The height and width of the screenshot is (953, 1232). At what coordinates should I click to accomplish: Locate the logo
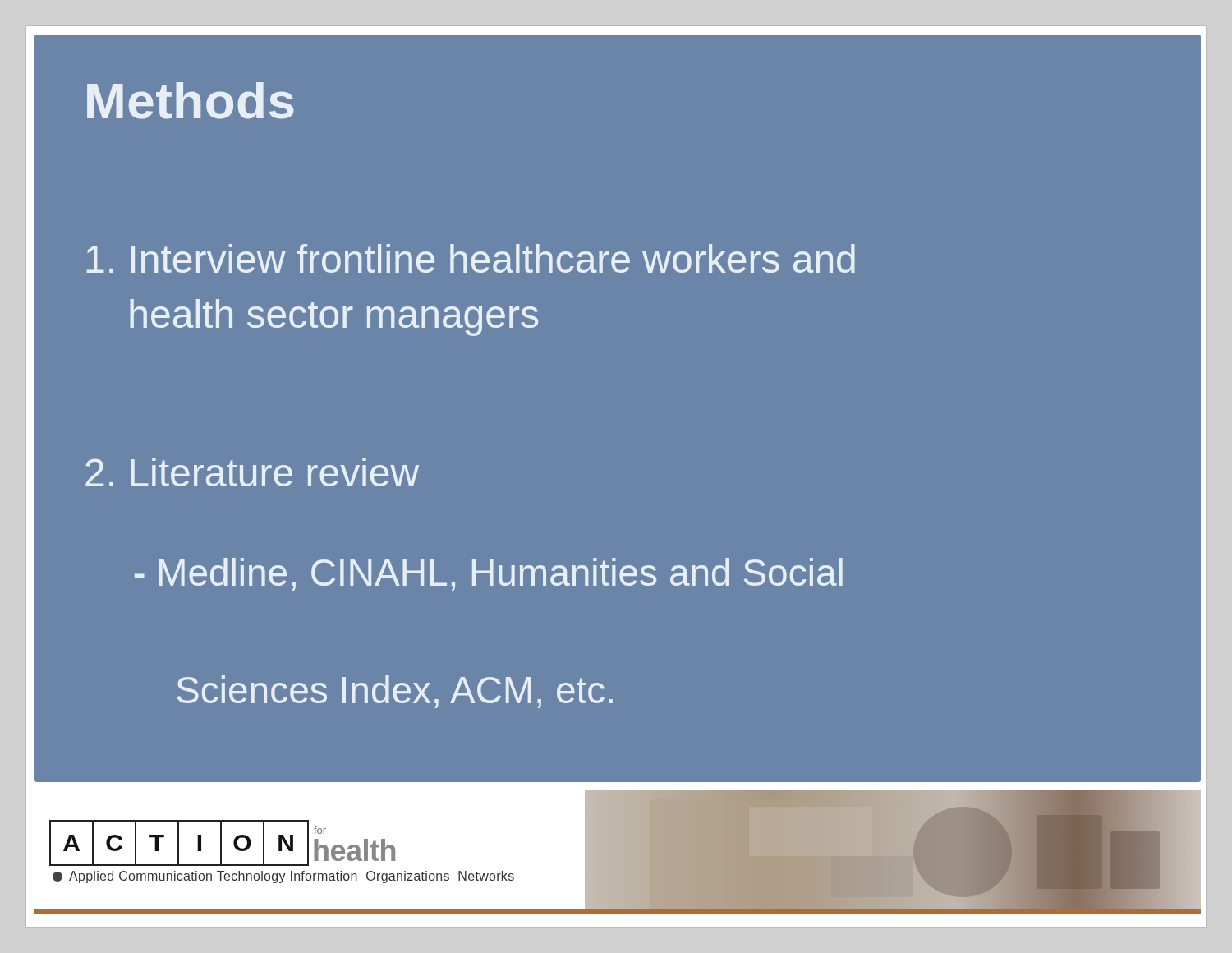point(321,852)
